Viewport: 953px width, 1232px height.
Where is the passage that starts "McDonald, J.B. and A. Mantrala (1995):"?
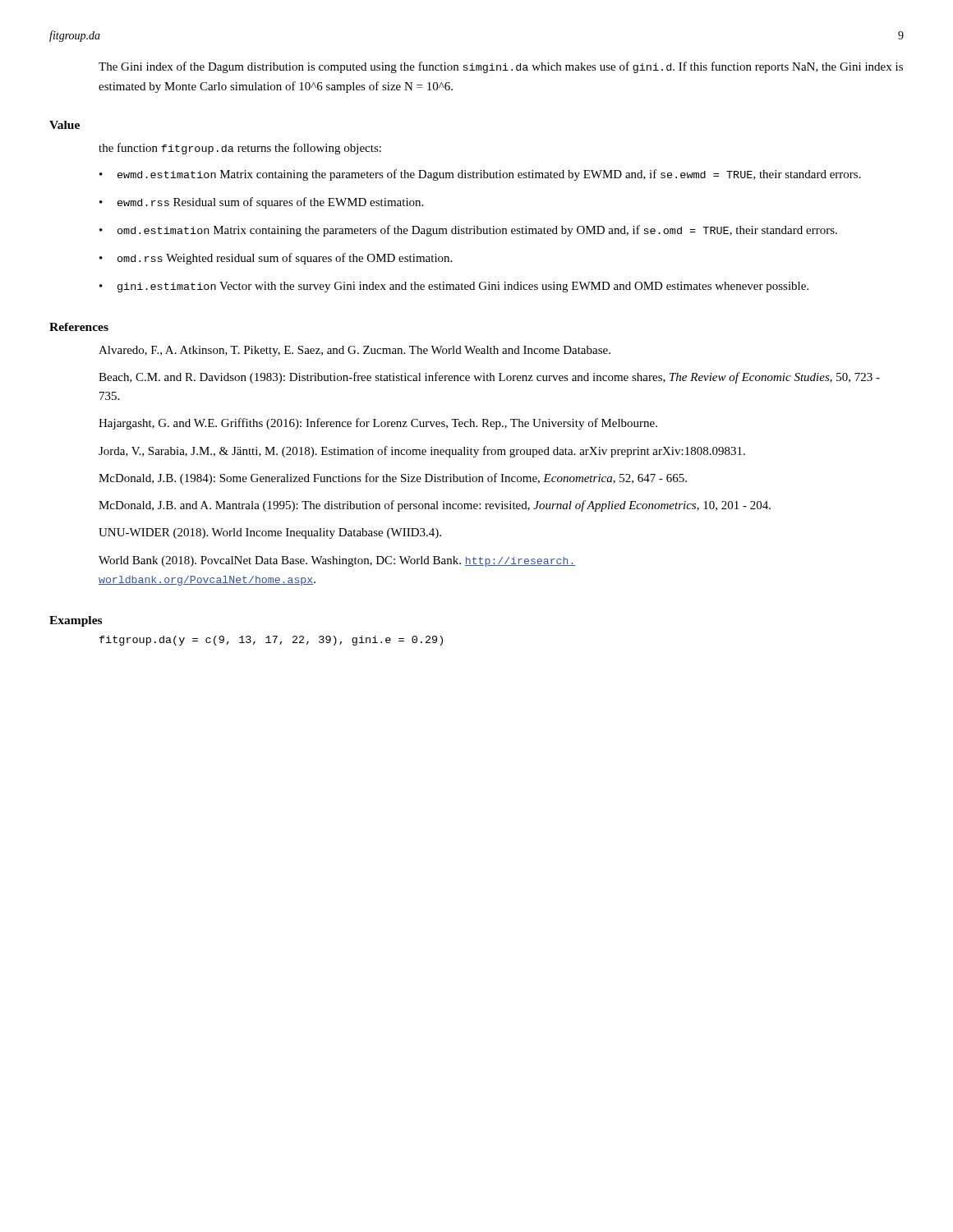tap(435, 505)
